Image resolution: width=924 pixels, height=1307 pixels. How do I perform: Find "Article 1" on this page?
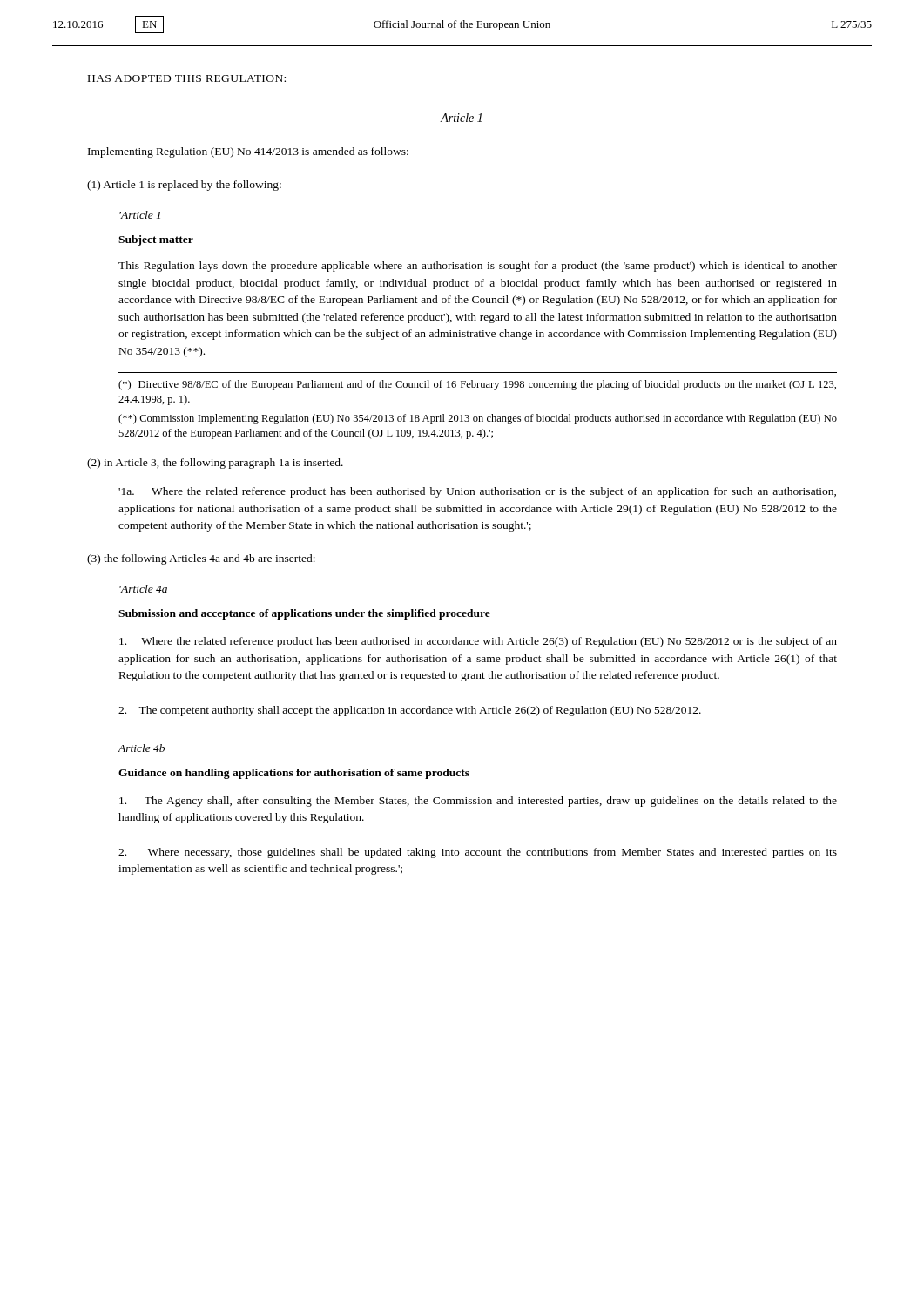462,118
